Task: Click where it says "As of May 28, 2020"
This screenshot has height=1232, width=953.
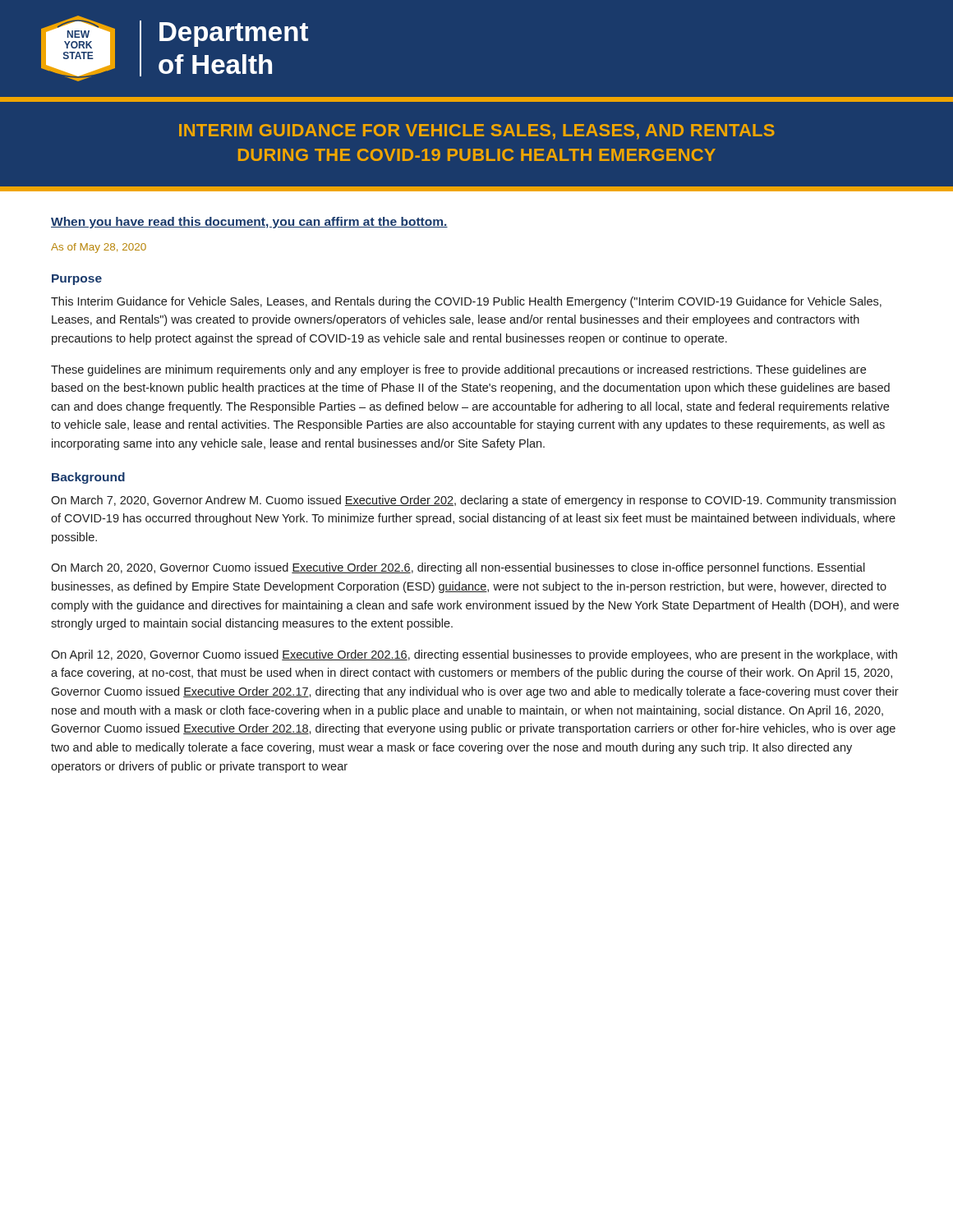Action: coord(99,247)
